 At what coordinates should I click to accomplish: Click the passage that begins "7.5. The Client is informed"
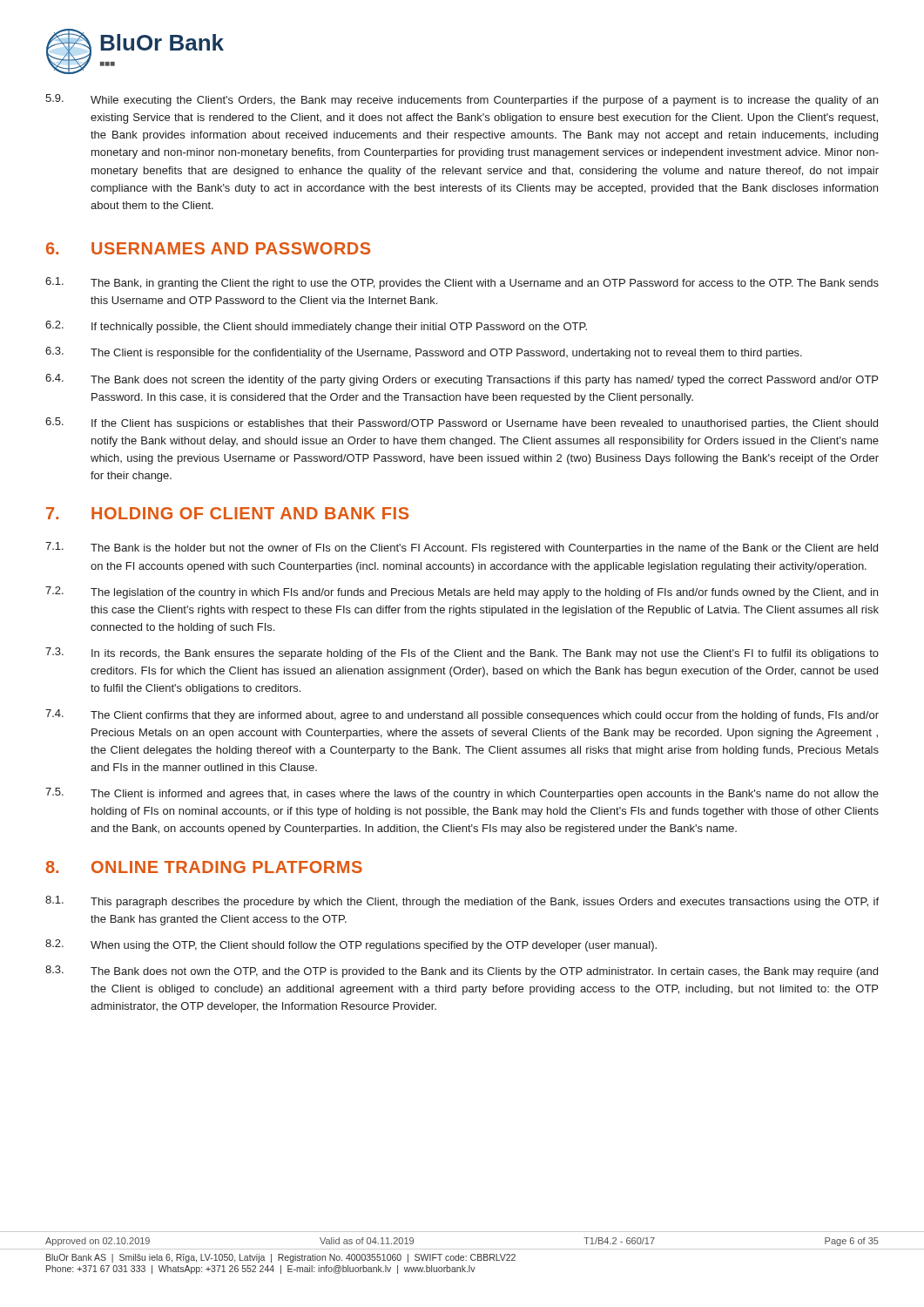462,811
